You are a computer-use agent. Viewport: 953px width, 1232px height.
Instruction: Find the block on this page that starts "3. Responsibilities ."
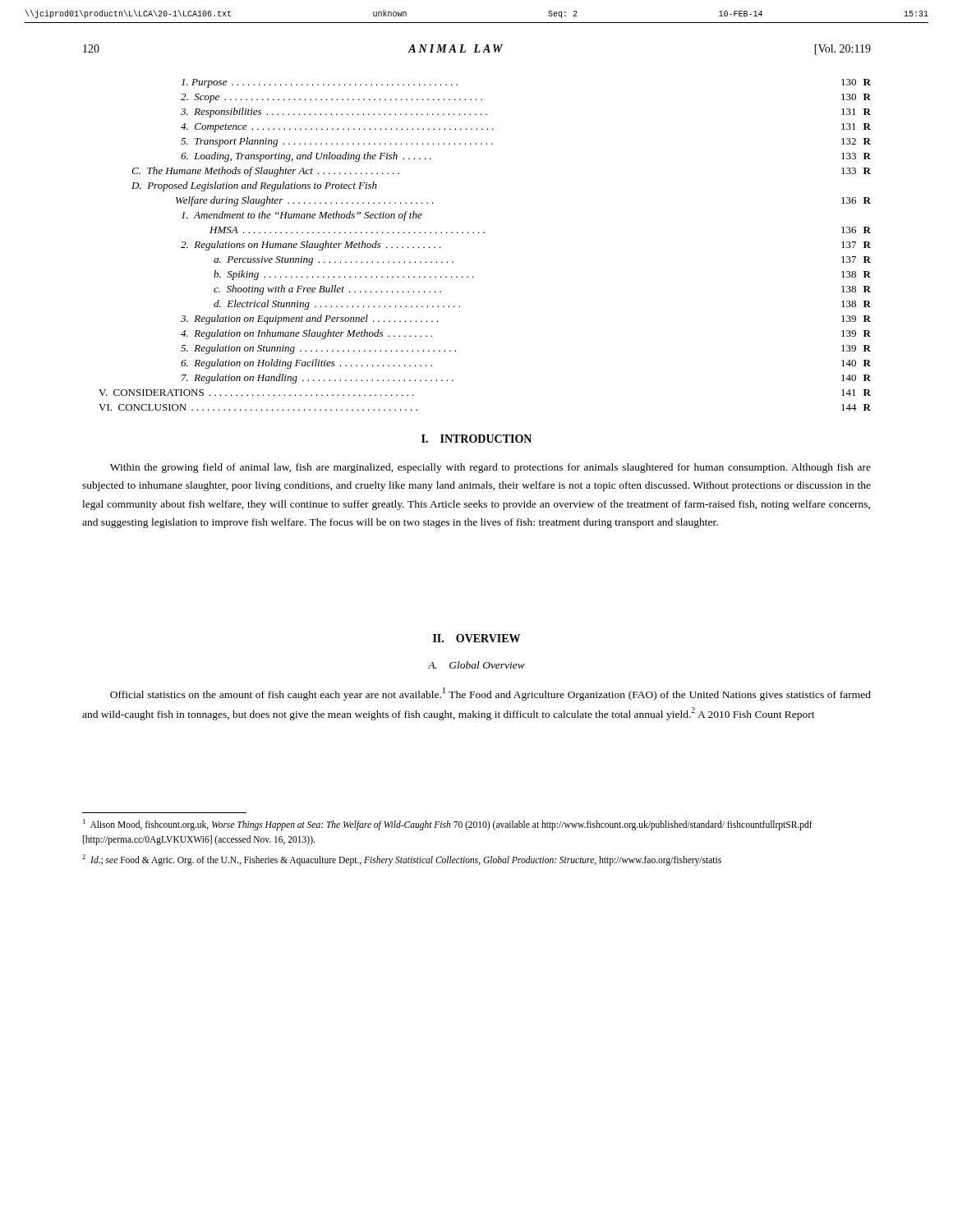221,112
